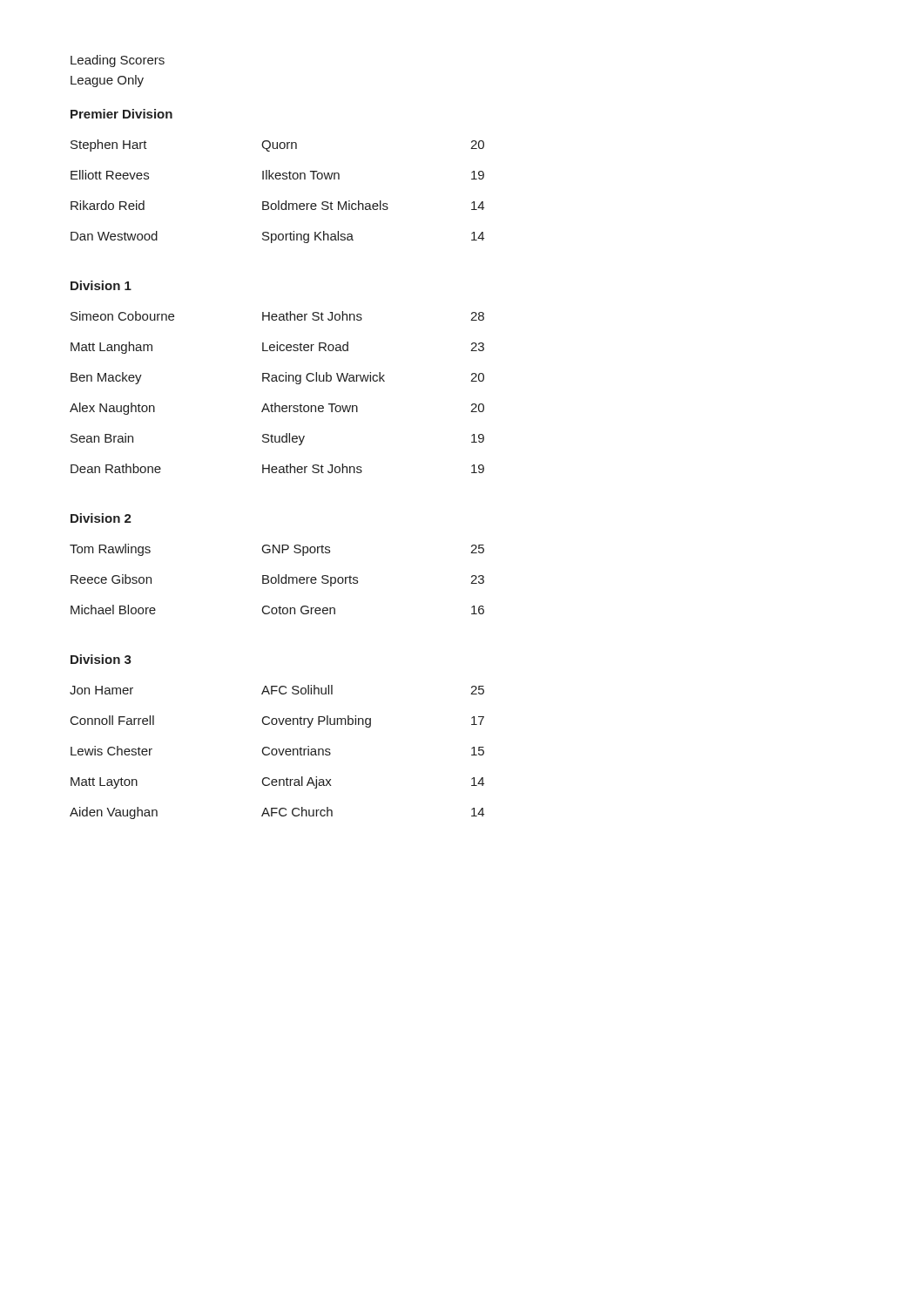
Task: Select the region starting "Sean Brain Studley"
Action: pos(287,438)
